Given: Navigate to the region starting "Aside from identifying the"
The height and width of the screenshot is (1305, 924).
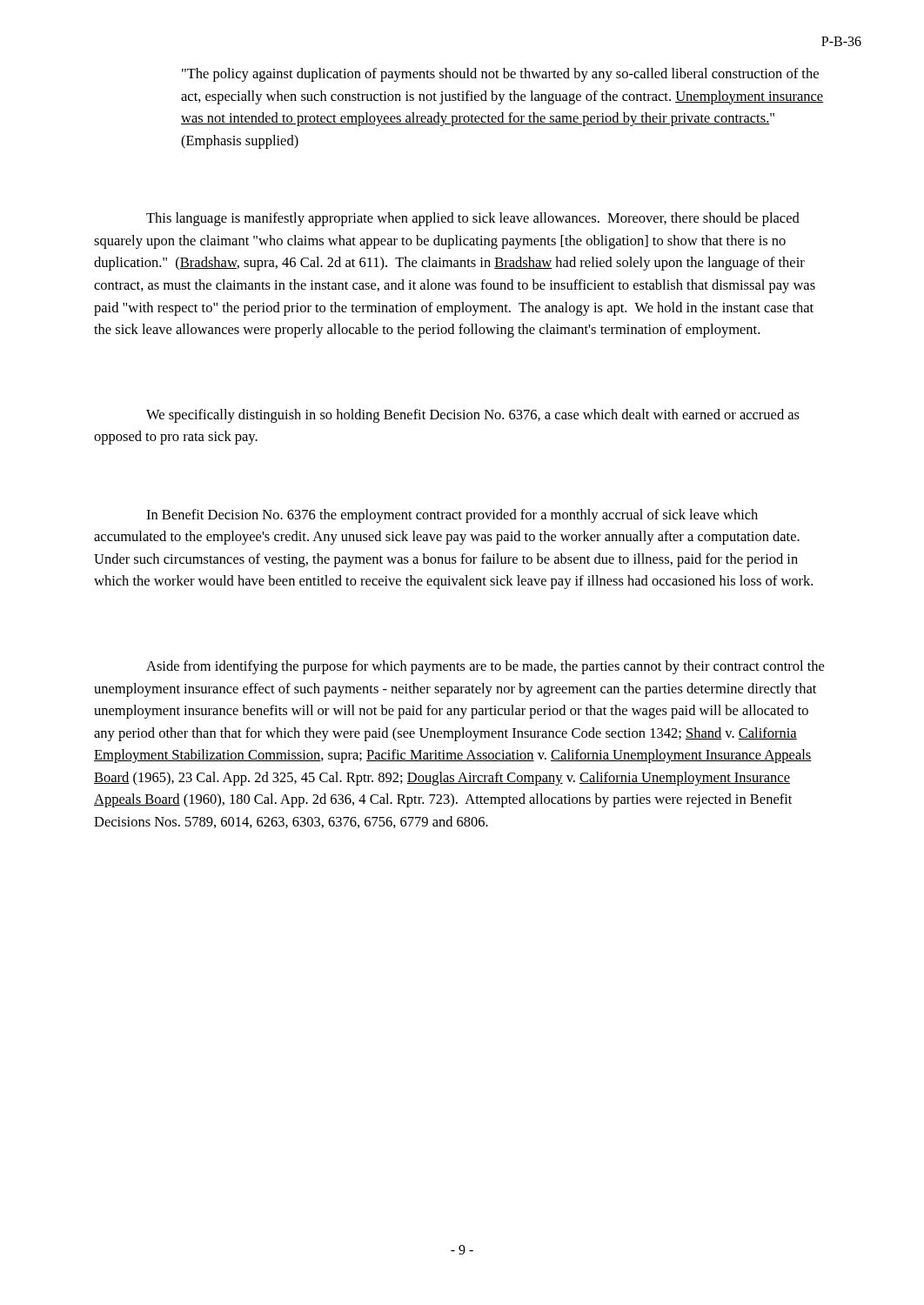Looking at the screenshot, I should point(459,744).
